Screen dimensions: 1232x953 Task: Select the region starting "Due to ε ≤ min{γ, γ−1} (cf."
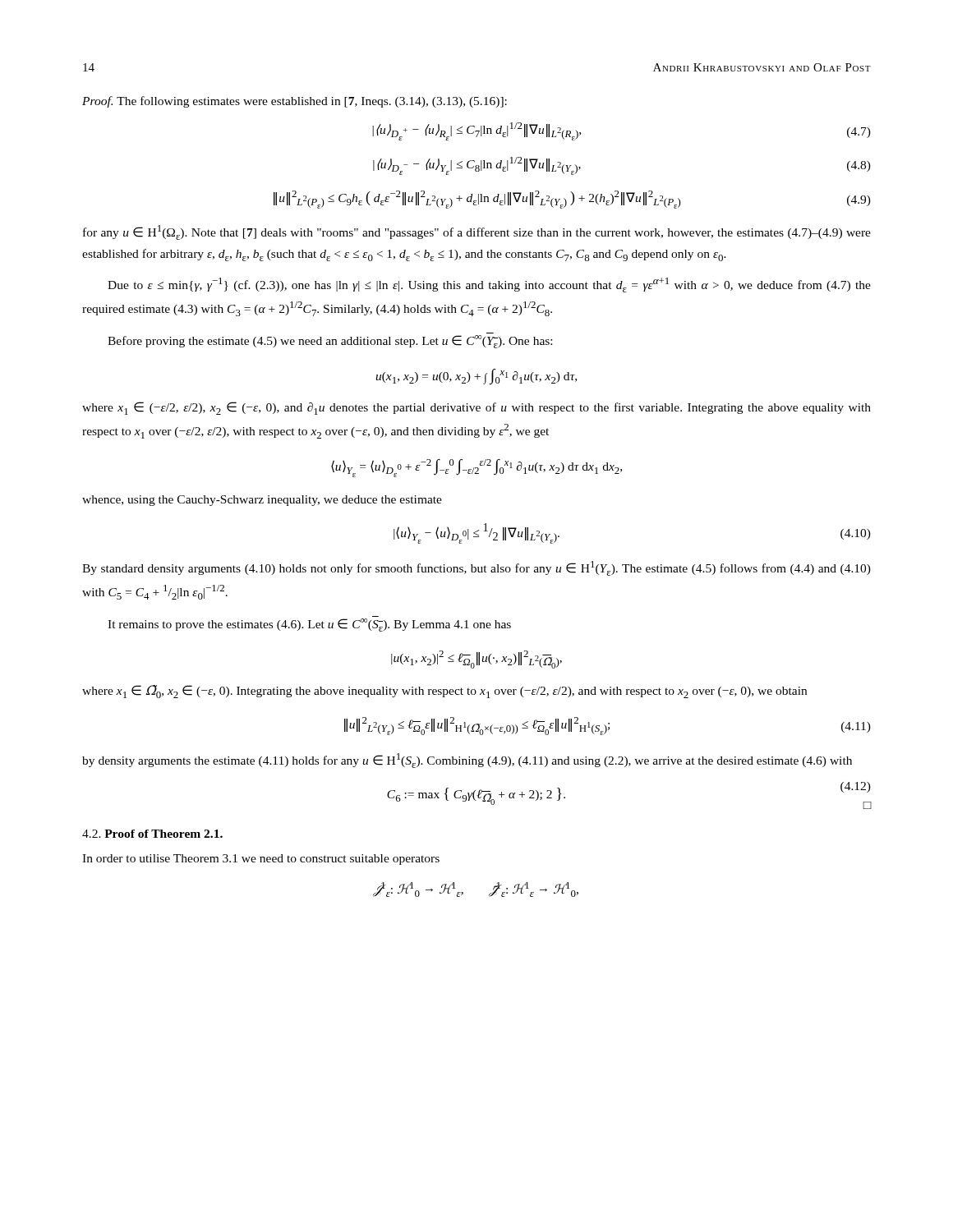pyautogui.click(x=476, y=297)
